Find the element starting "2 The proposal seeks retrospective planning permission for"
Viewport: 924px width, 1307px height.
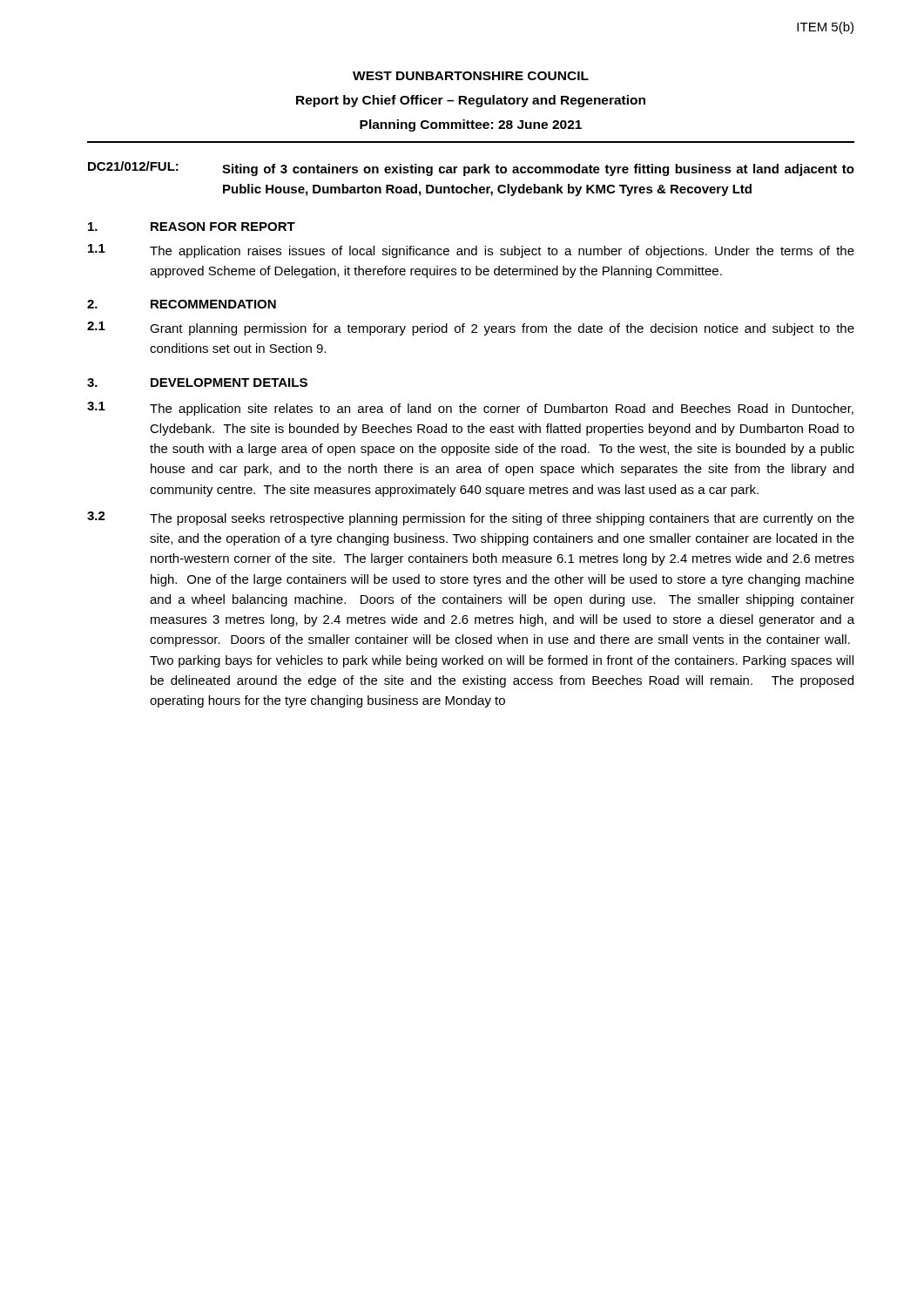tap(471, 609)
